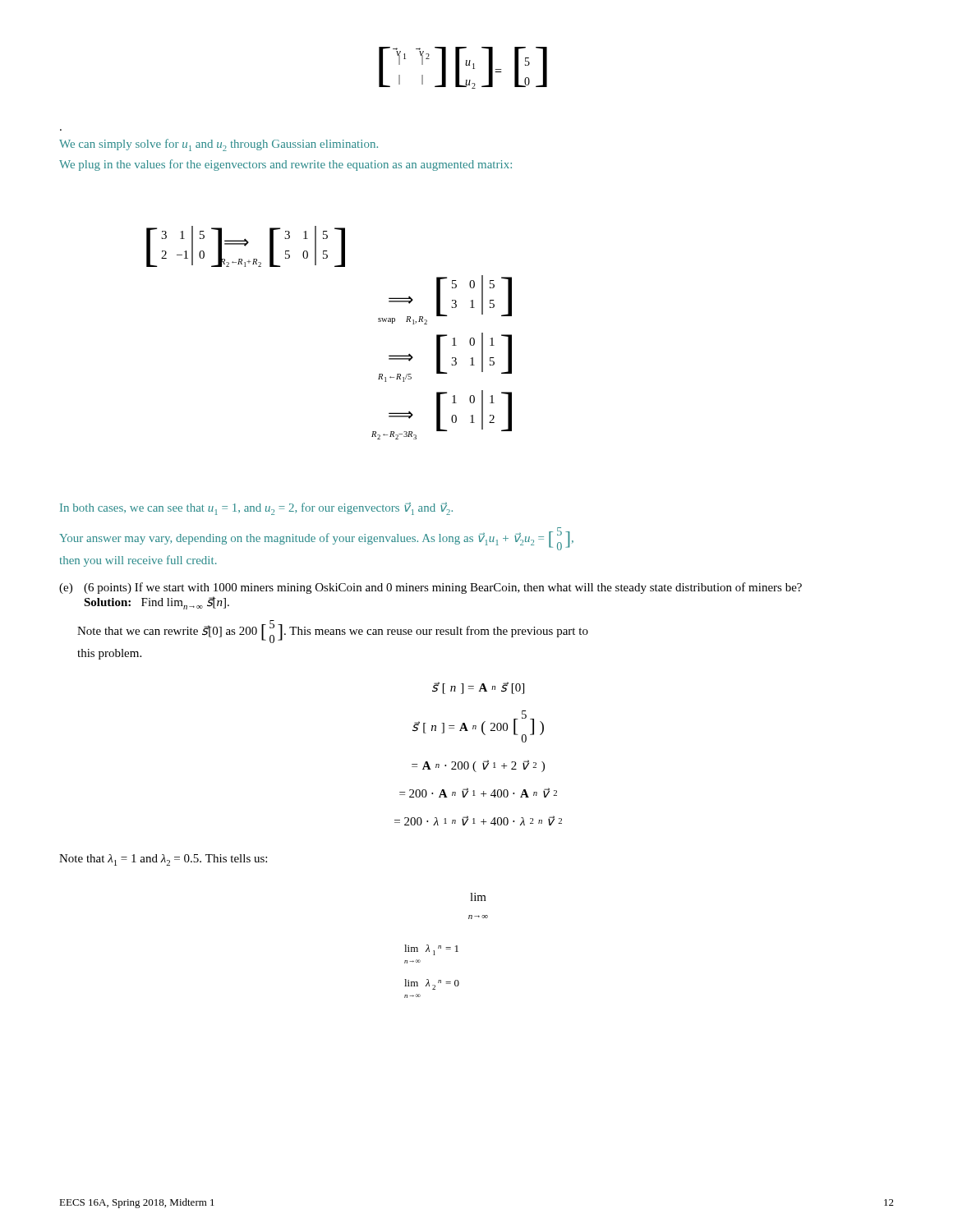Find the text starting "[ | ⃗v 1"
The height and width of the screenshot is (1232, 953).
pyautogui.click(x=478, y=72)
